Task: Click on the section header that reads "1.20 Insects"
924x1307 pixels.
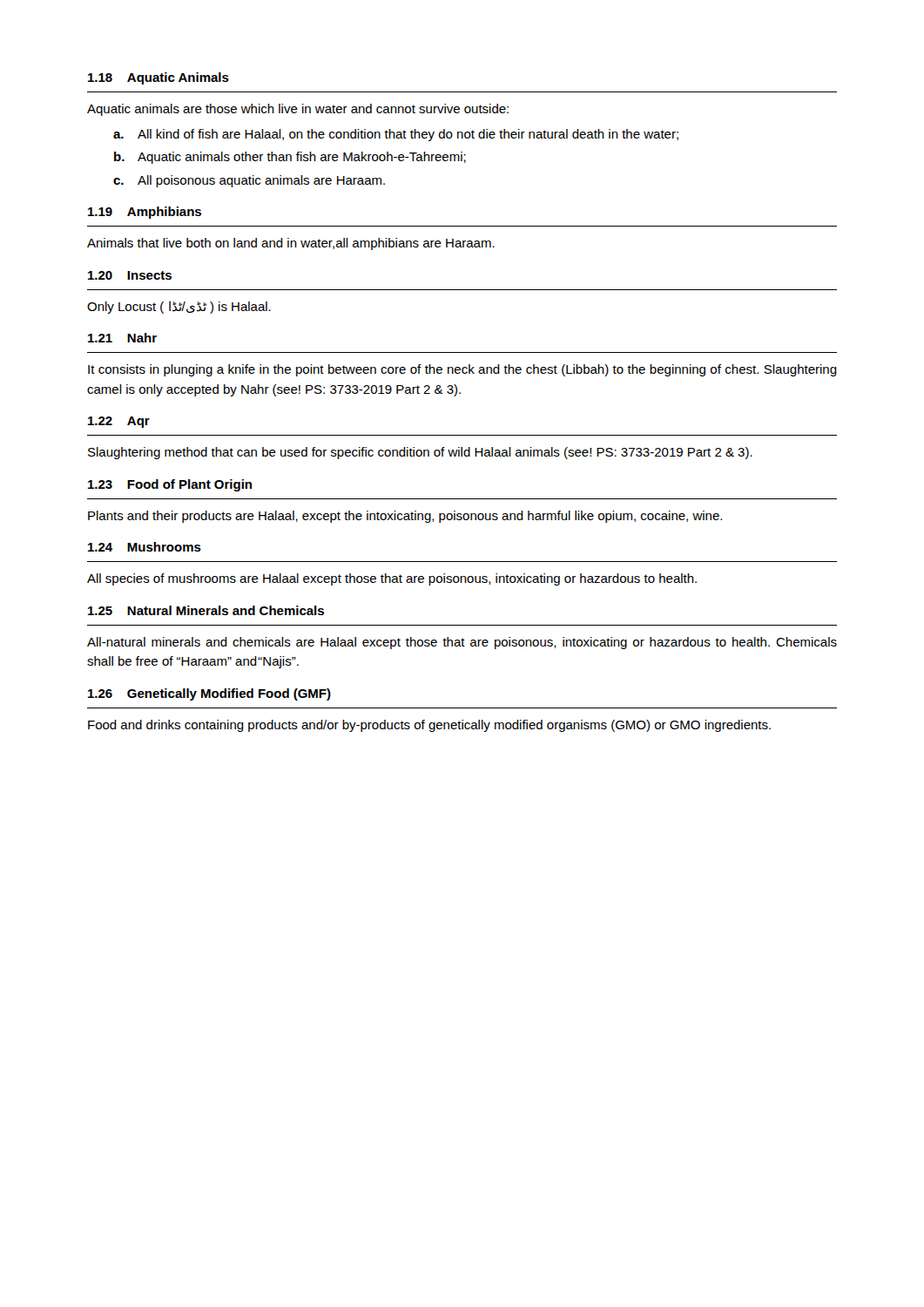Action: 130,274
